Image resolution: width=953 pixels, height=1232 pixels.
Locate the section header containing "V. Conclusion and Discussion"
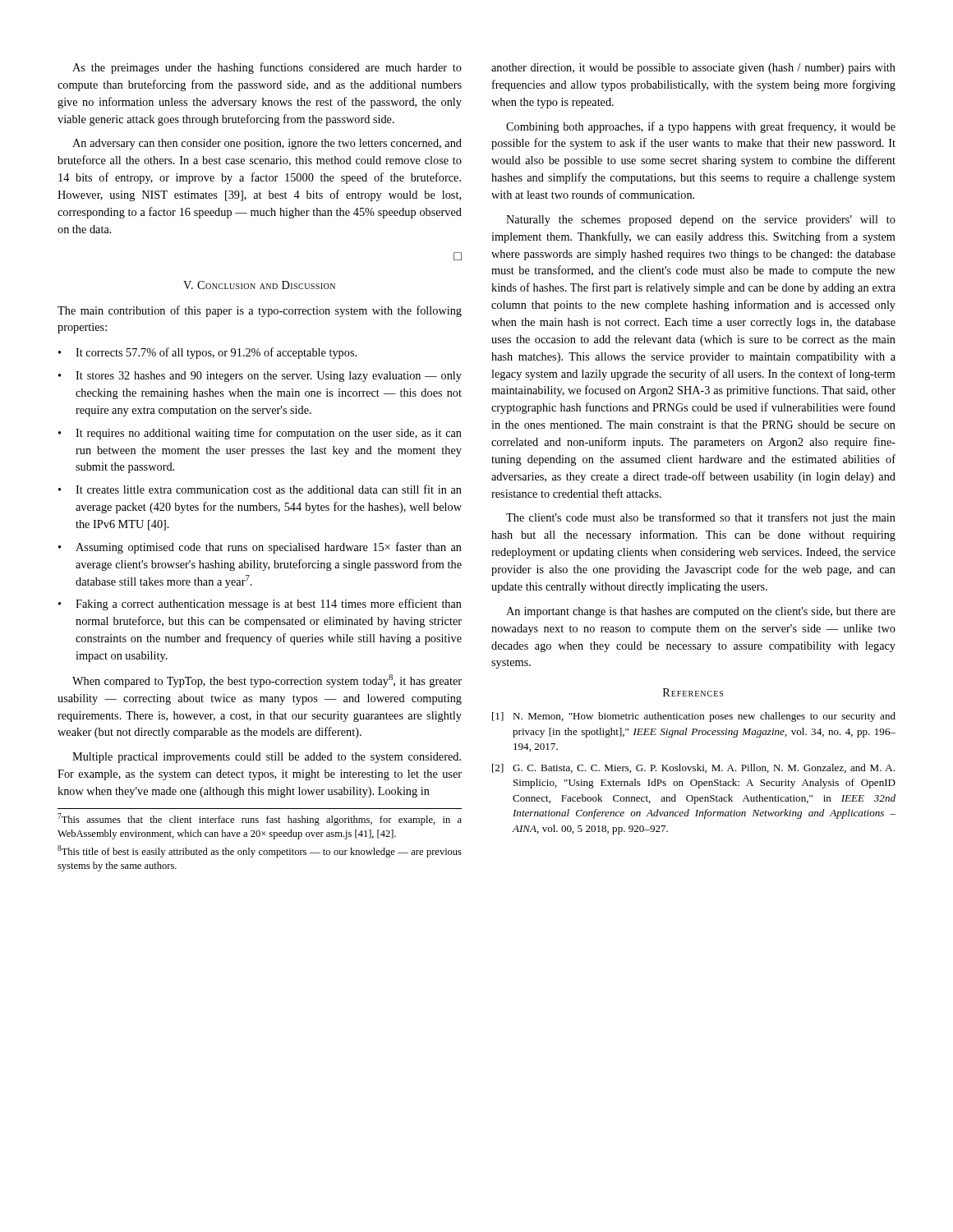(x=260, y=285)
